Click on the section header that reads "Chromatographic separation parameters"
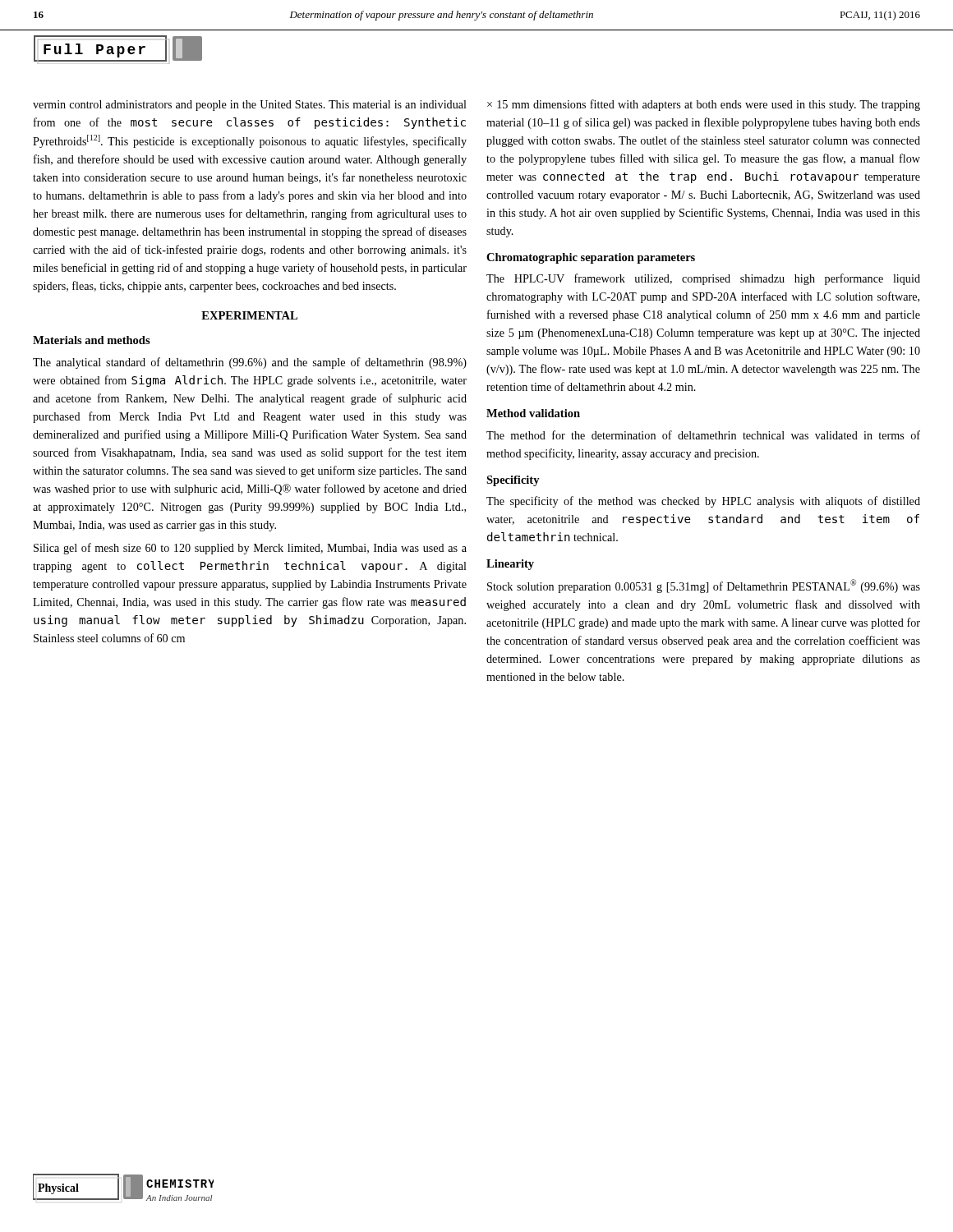The image size is (953, 1232). click(x=591, y=257)
